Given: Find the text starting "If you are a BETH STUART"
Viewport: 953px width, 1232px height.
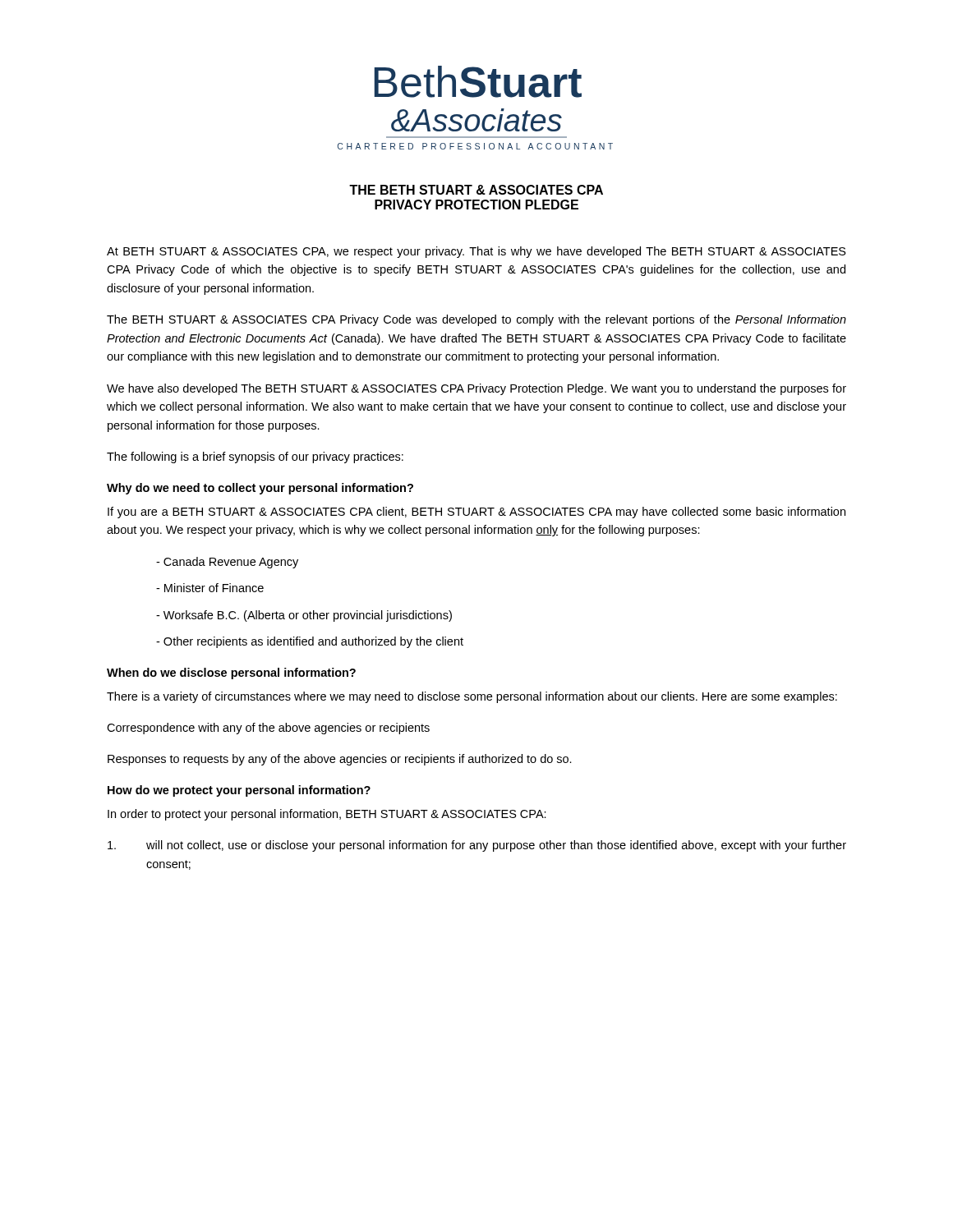Looking at the screenshot, I should click(x=476, y=521).
